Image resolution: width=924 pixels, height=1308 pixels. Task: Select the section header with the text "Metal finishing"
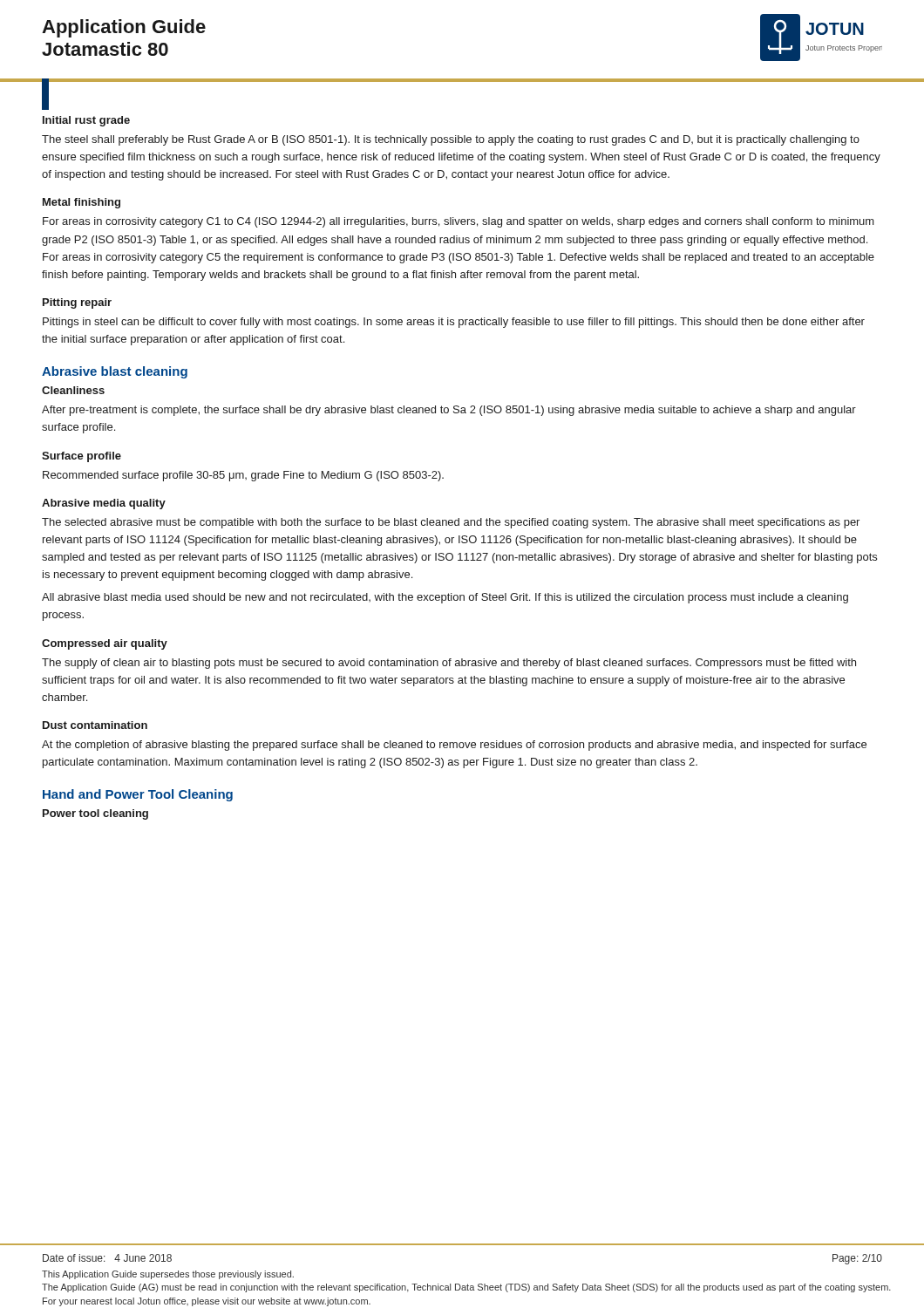pyautogui.click(x=81, y=202)
